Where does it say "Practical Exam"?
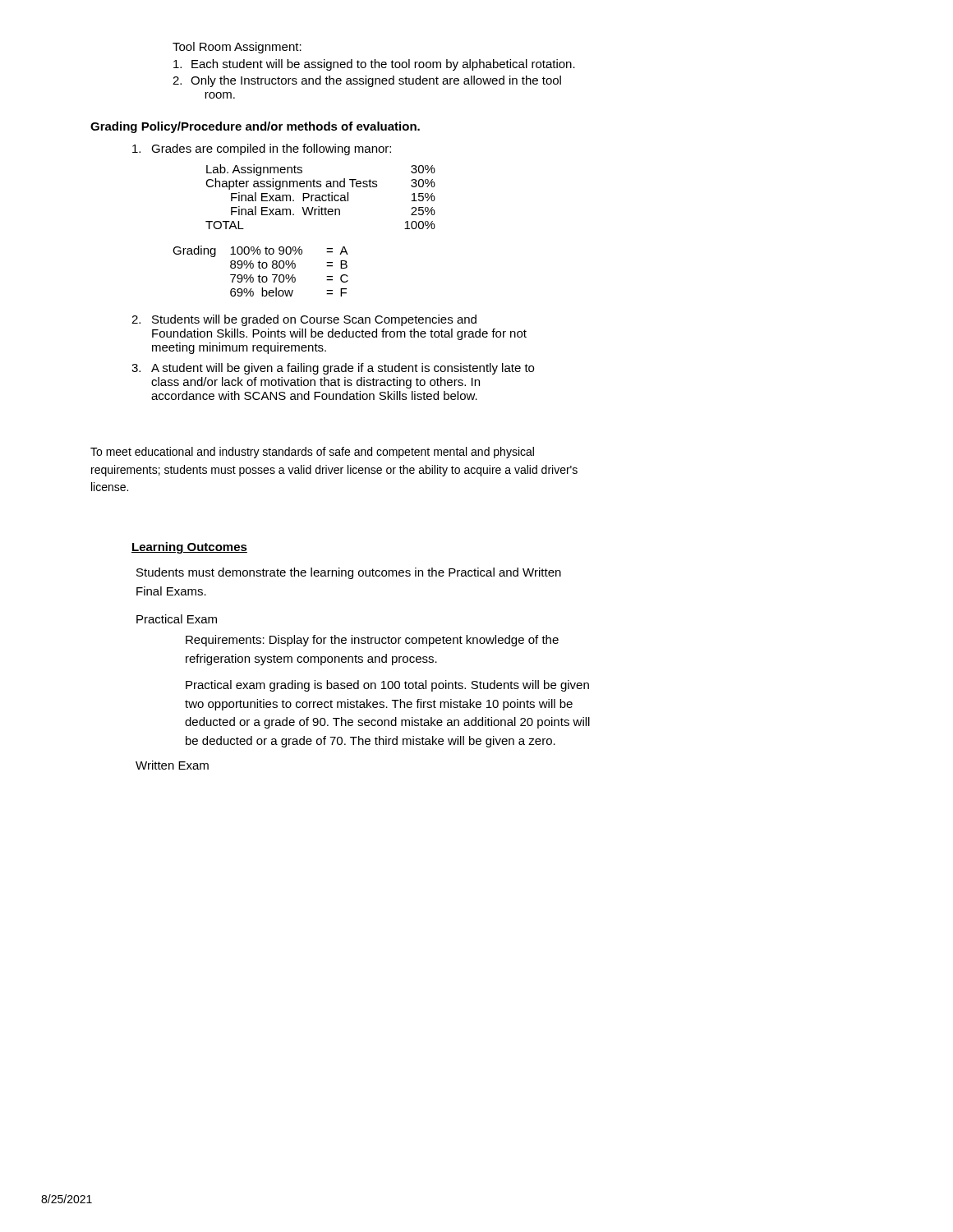The height and width of the screenshot is (1232, 953). point(177,619)
